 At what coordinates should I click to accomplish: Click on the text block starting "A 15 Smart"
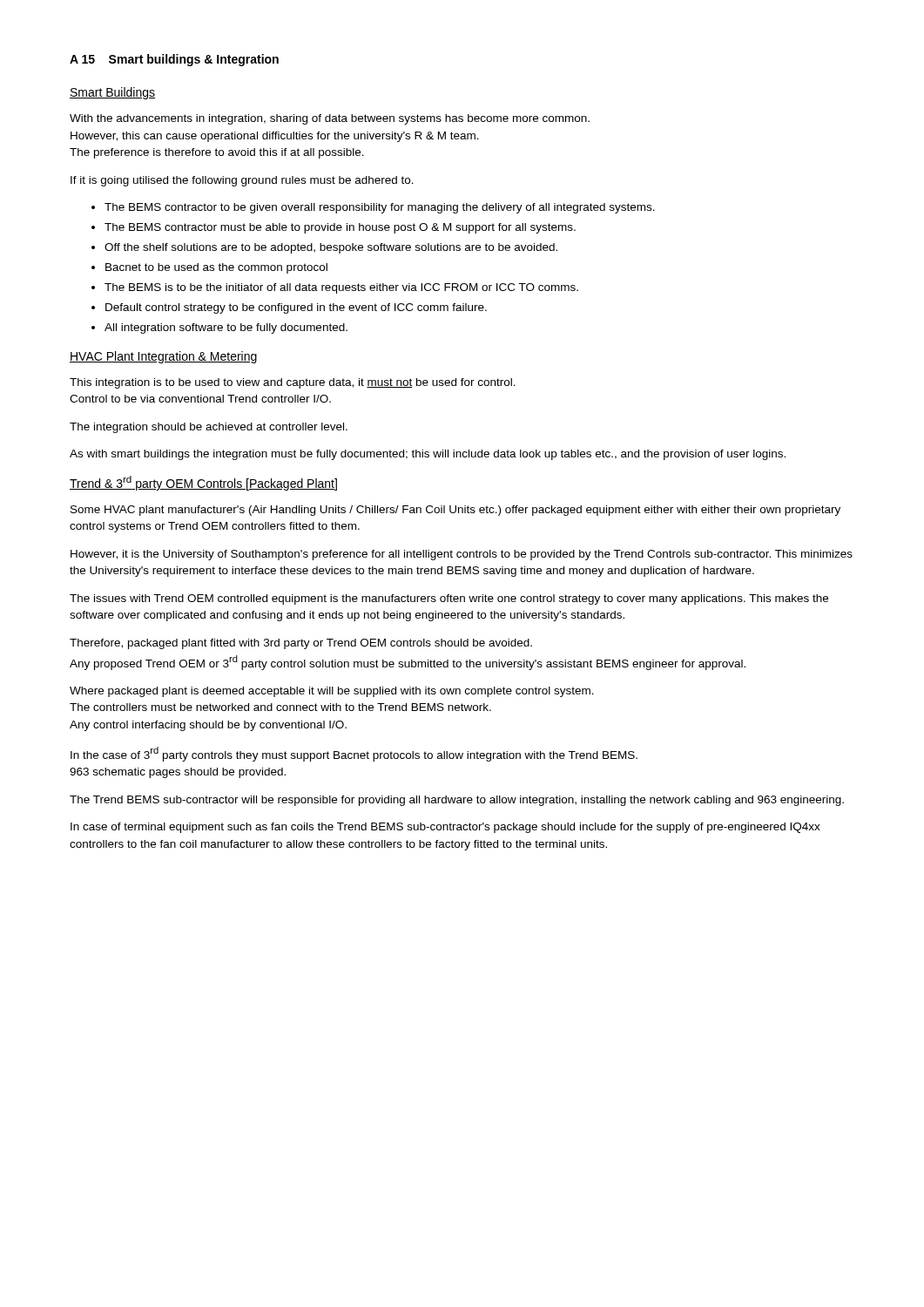point(174,59)
